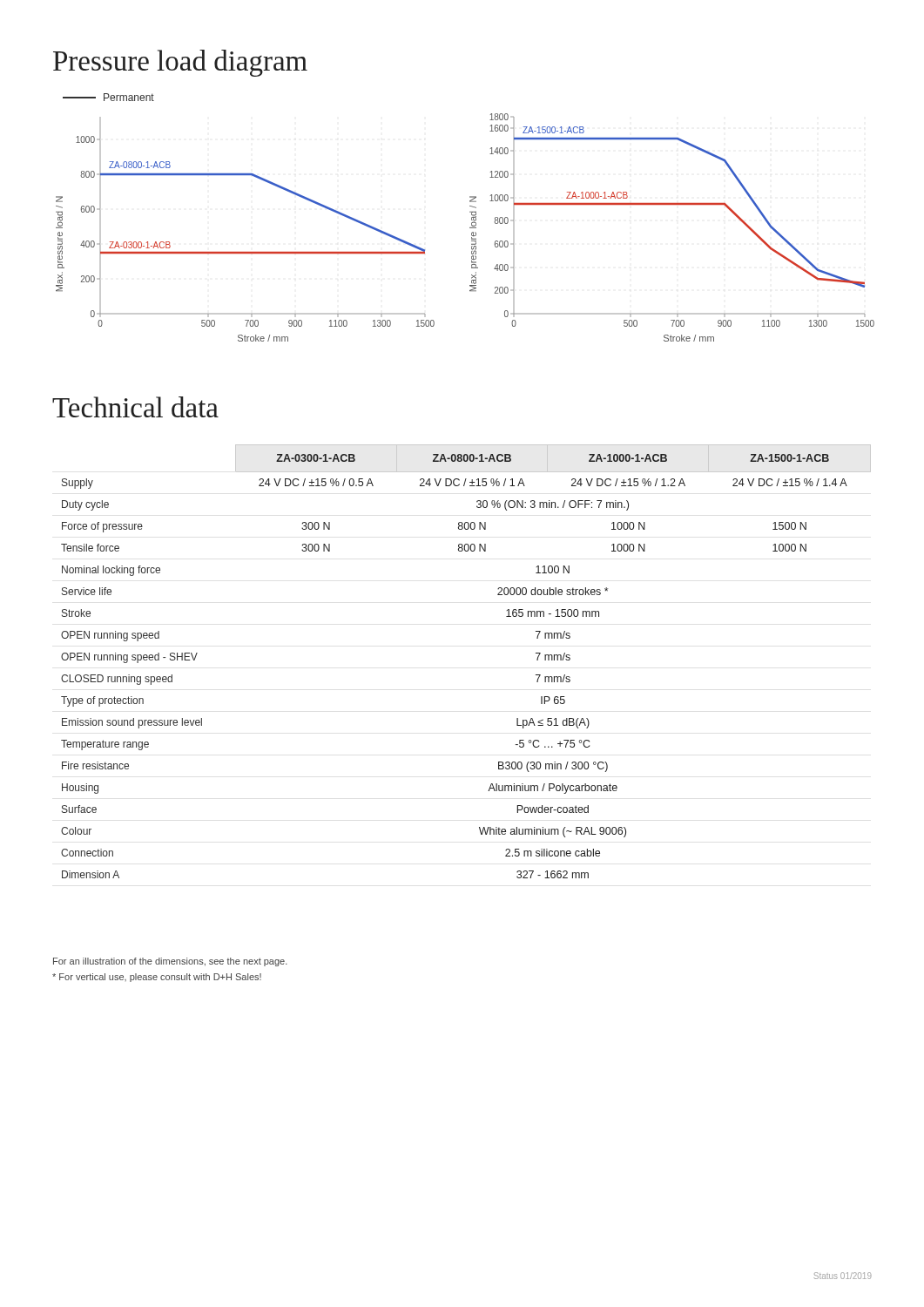Locate the text "Technical data"

click(x=135, y=408)
